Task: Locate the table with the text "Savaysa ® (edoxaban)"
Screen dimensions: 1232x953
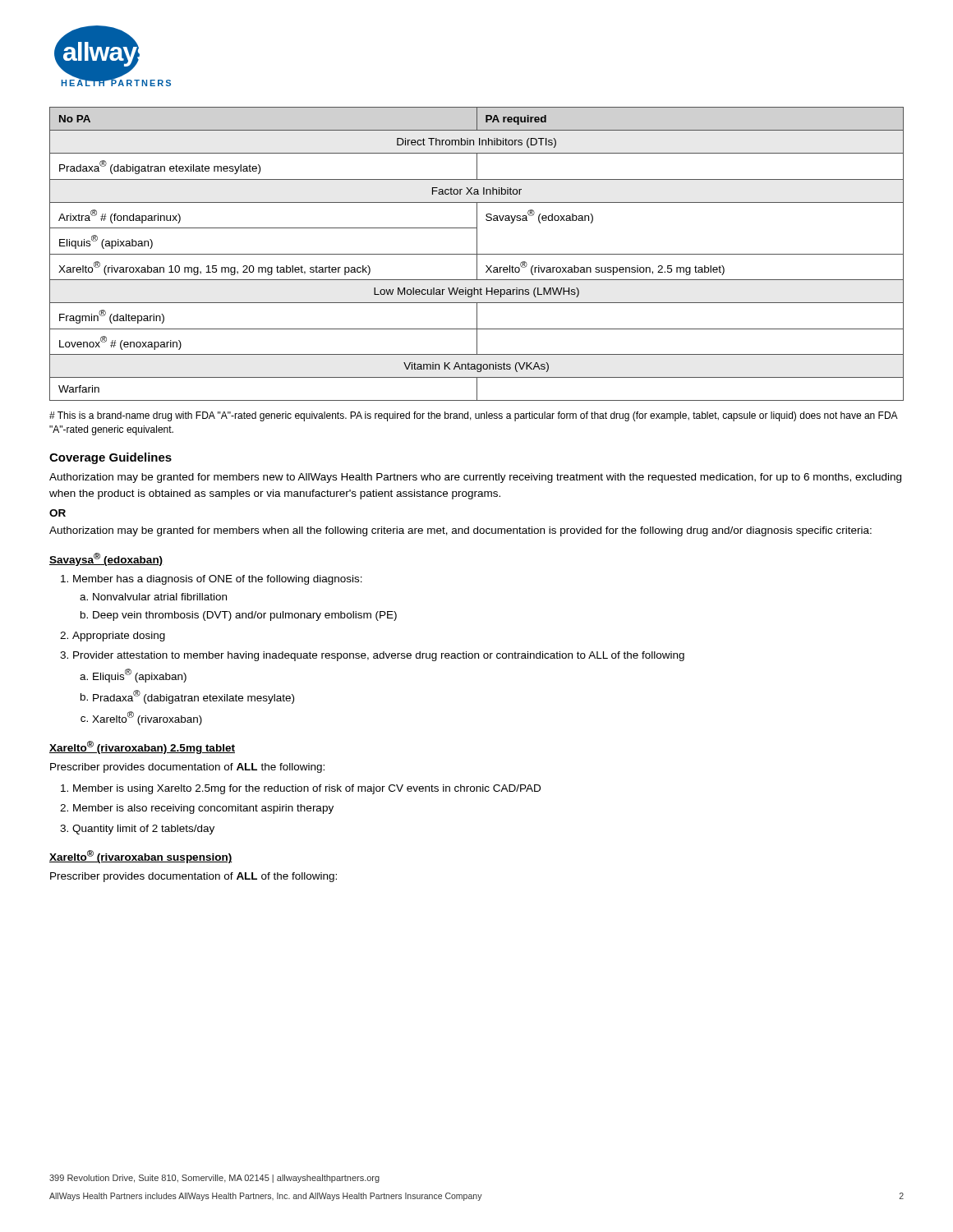Action: [x=476, y=254]
